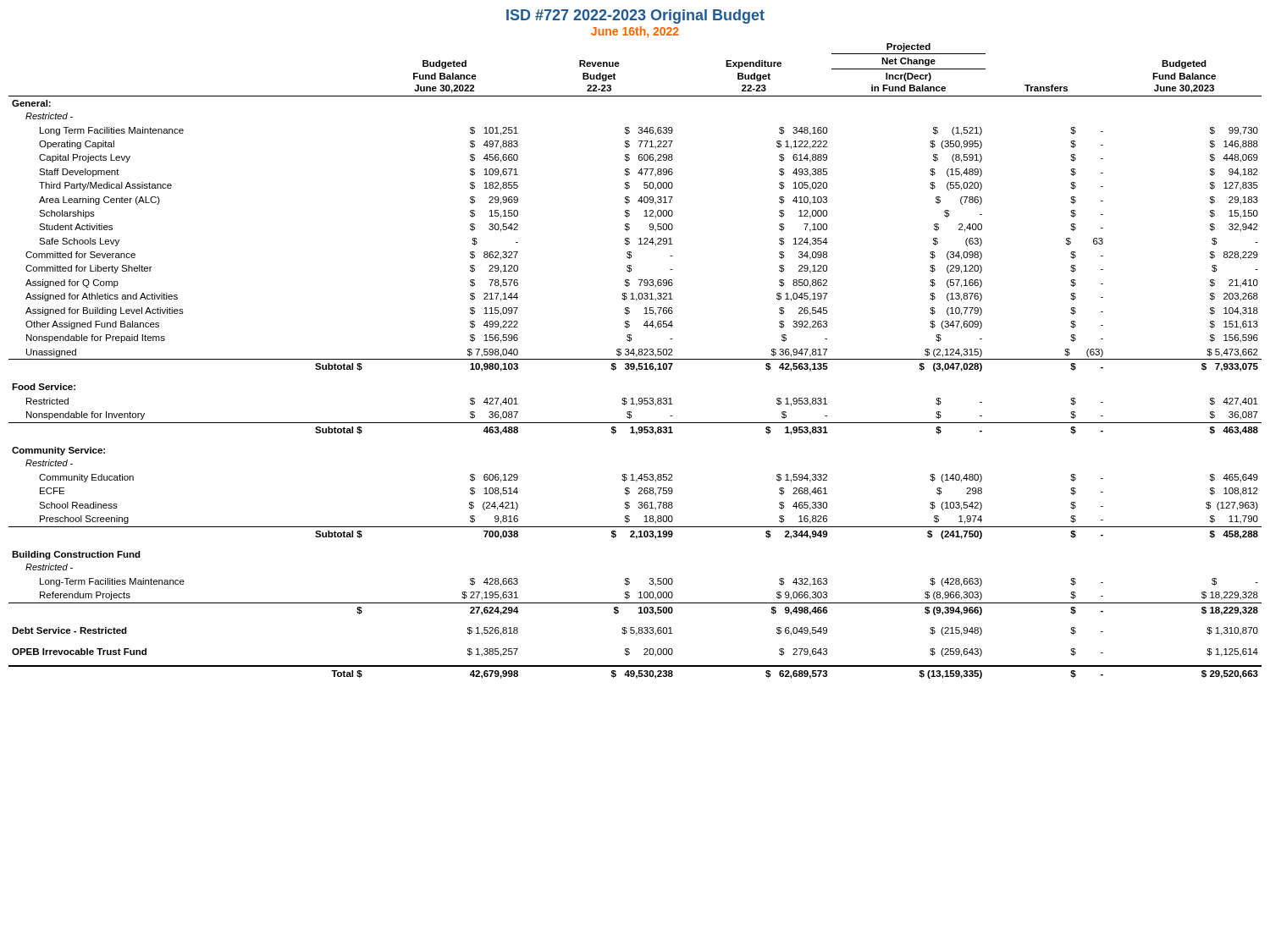Where is the title that starts "ISD #727 2022-2023 Original Budget June 16th,"?
This screenshot has height=952, width=1270.
[x=635, y=22]
